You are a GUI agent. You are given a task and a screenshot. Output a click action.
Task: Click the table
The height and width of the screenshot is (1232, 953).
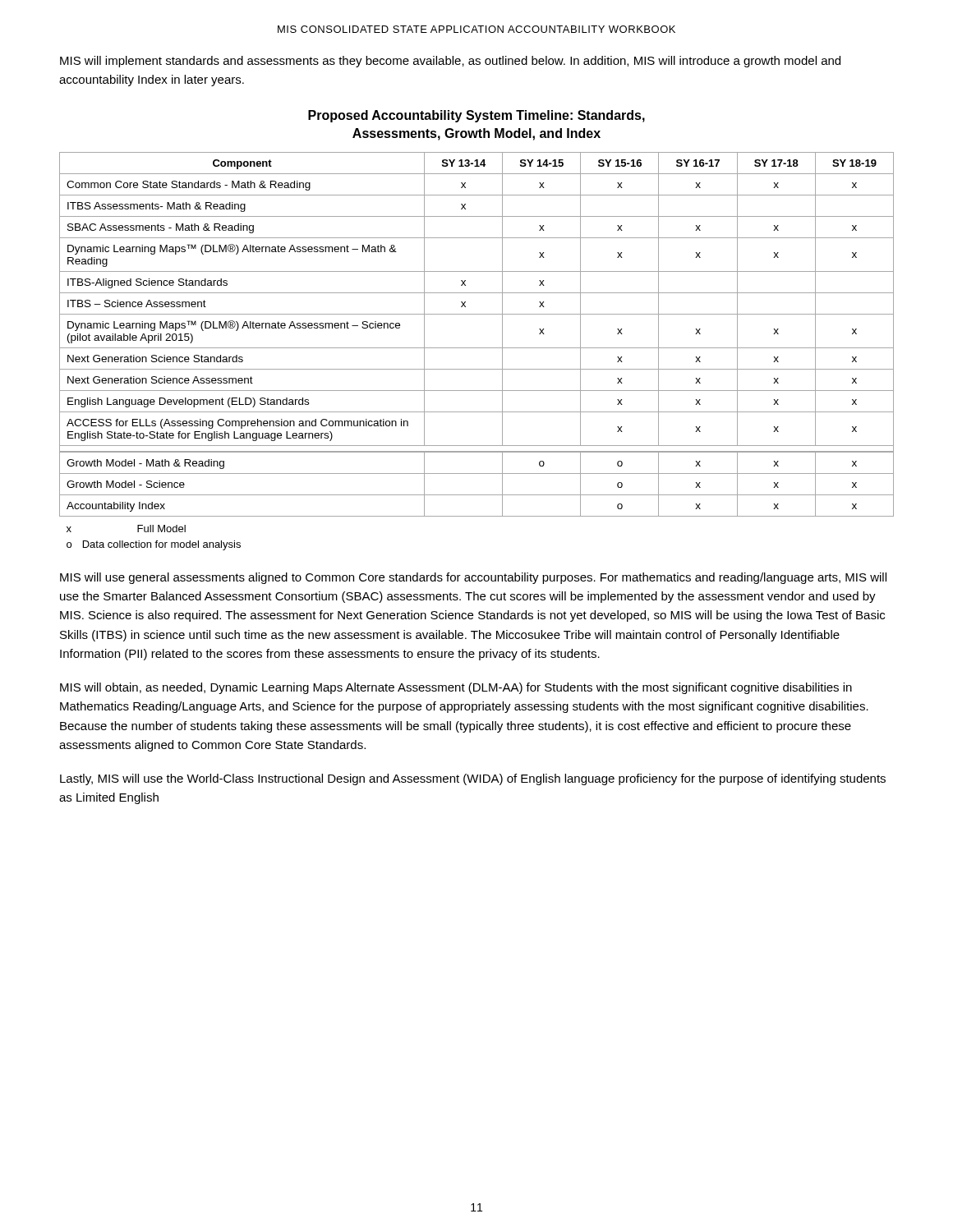pyautogui.click(x=476, y=353)
